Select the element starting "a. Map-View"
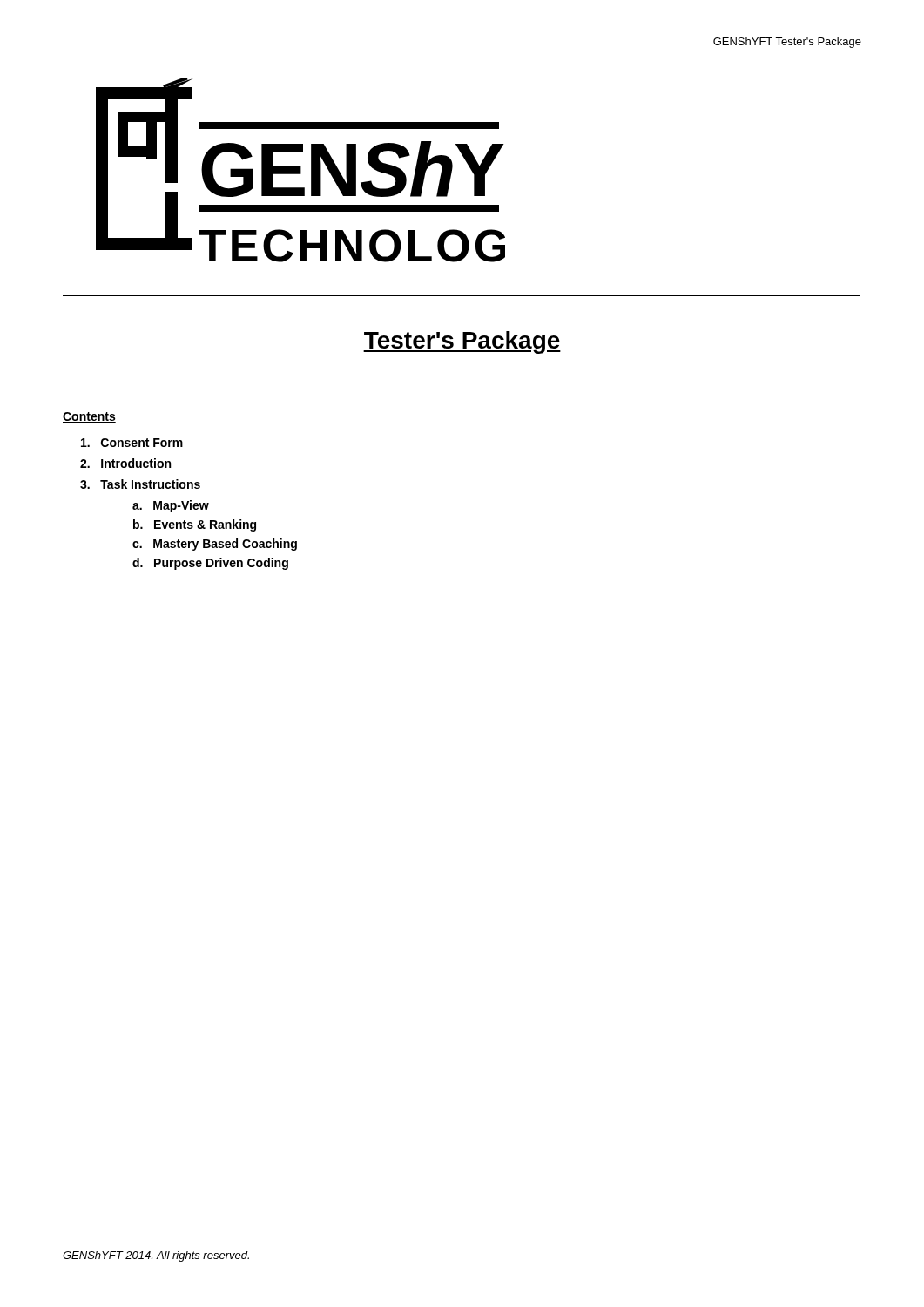Image resolution: width=924 pixels, height=1307 pixels. [x=171, y=505]
